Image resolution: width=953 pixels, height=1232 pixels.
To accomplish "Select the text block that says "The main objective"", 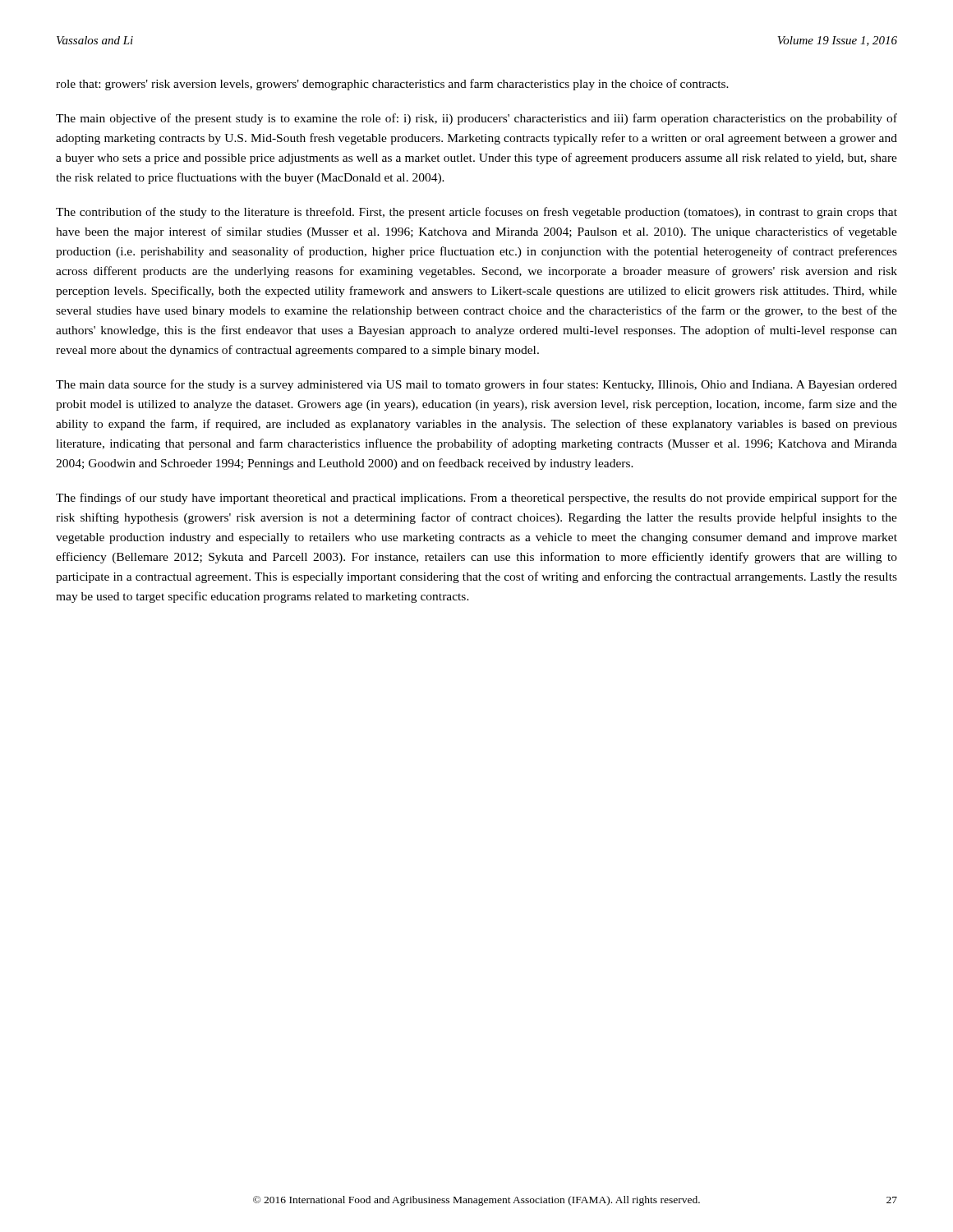I will pos(476,147).
